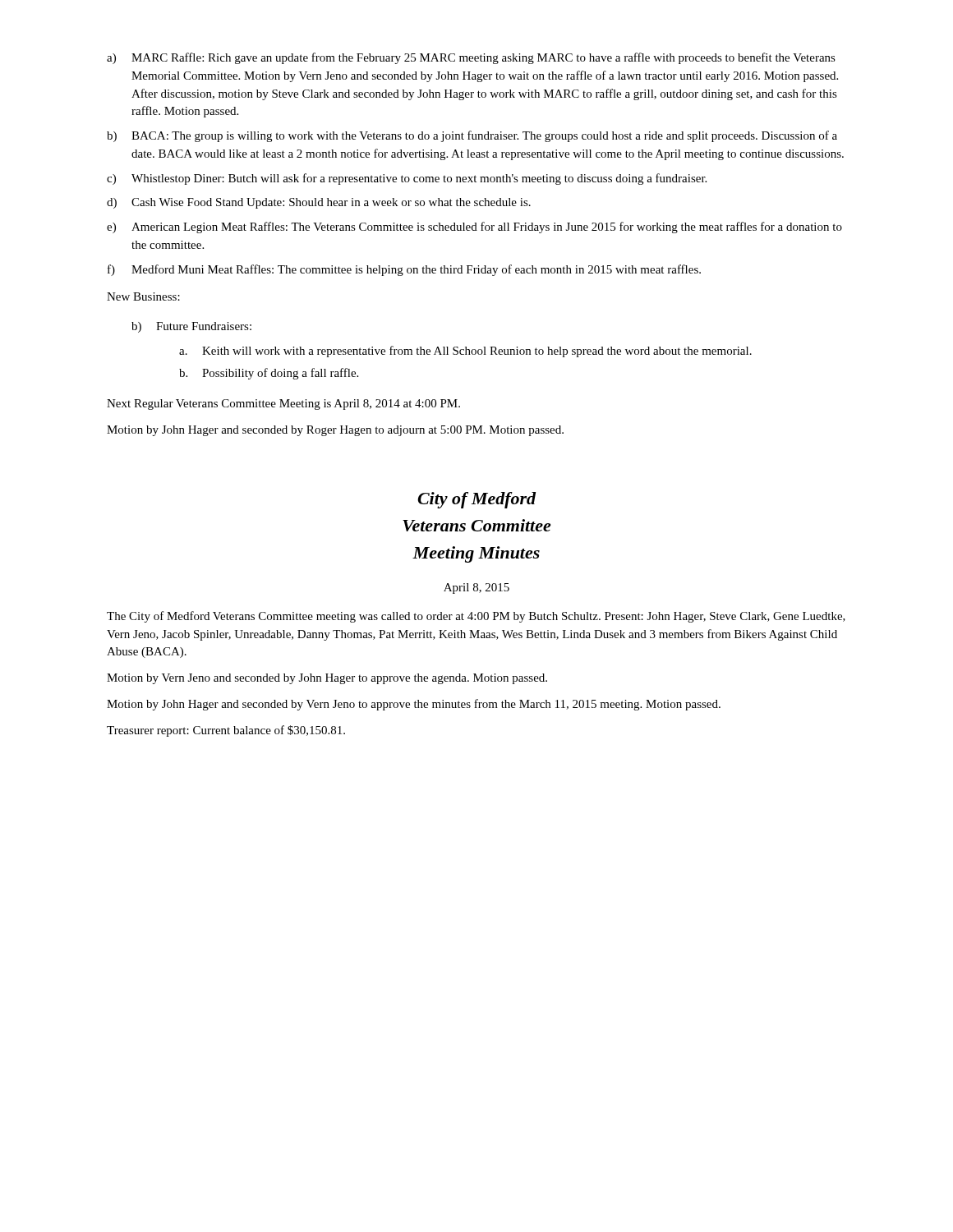This screenshot has width=953, height=1232.
Task: Locate the block of text that opens with "a) MARC Raffle: Rich gave an update from"
Action: [x=476, y=85]
